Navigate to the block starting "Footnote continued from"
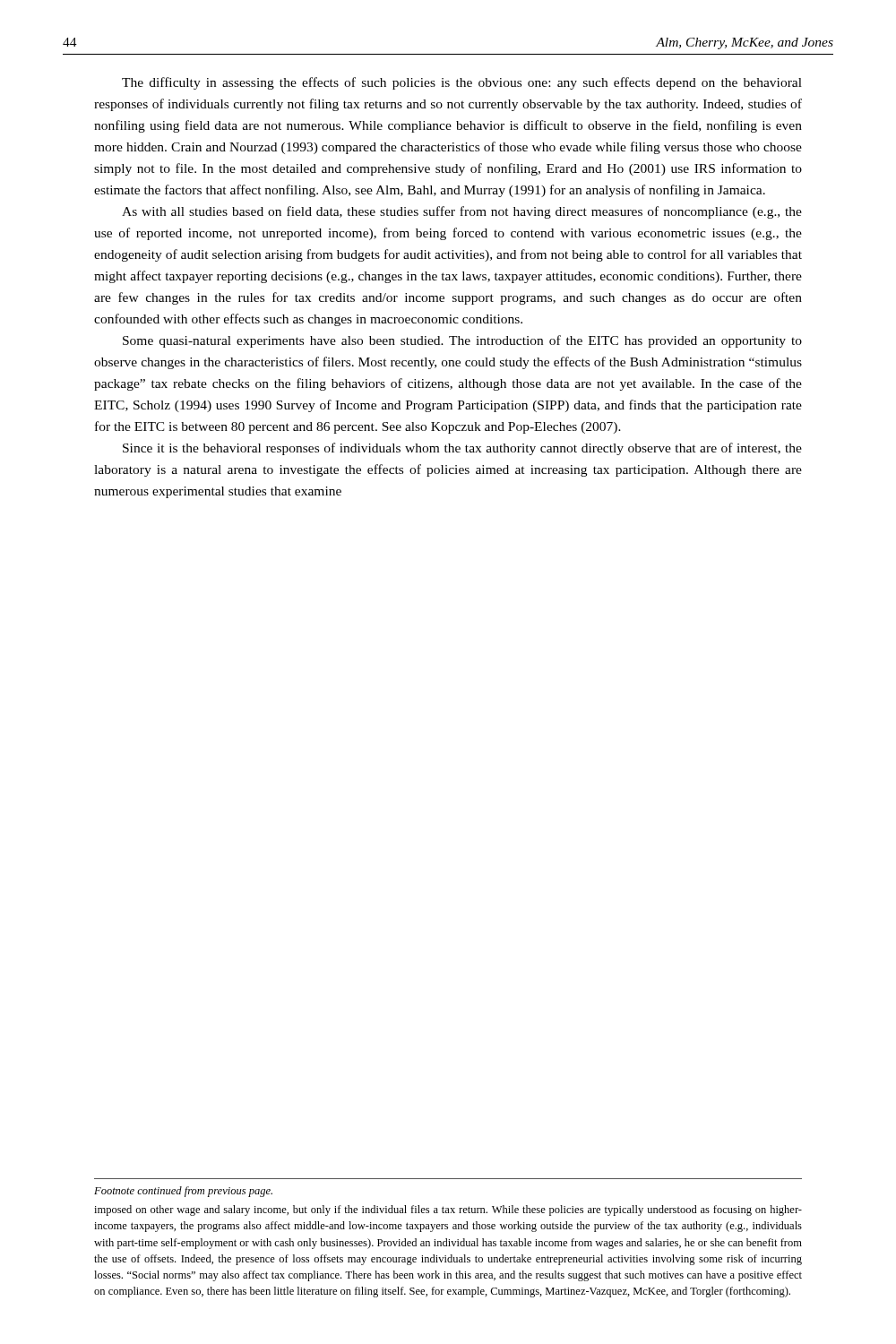 448,1242
